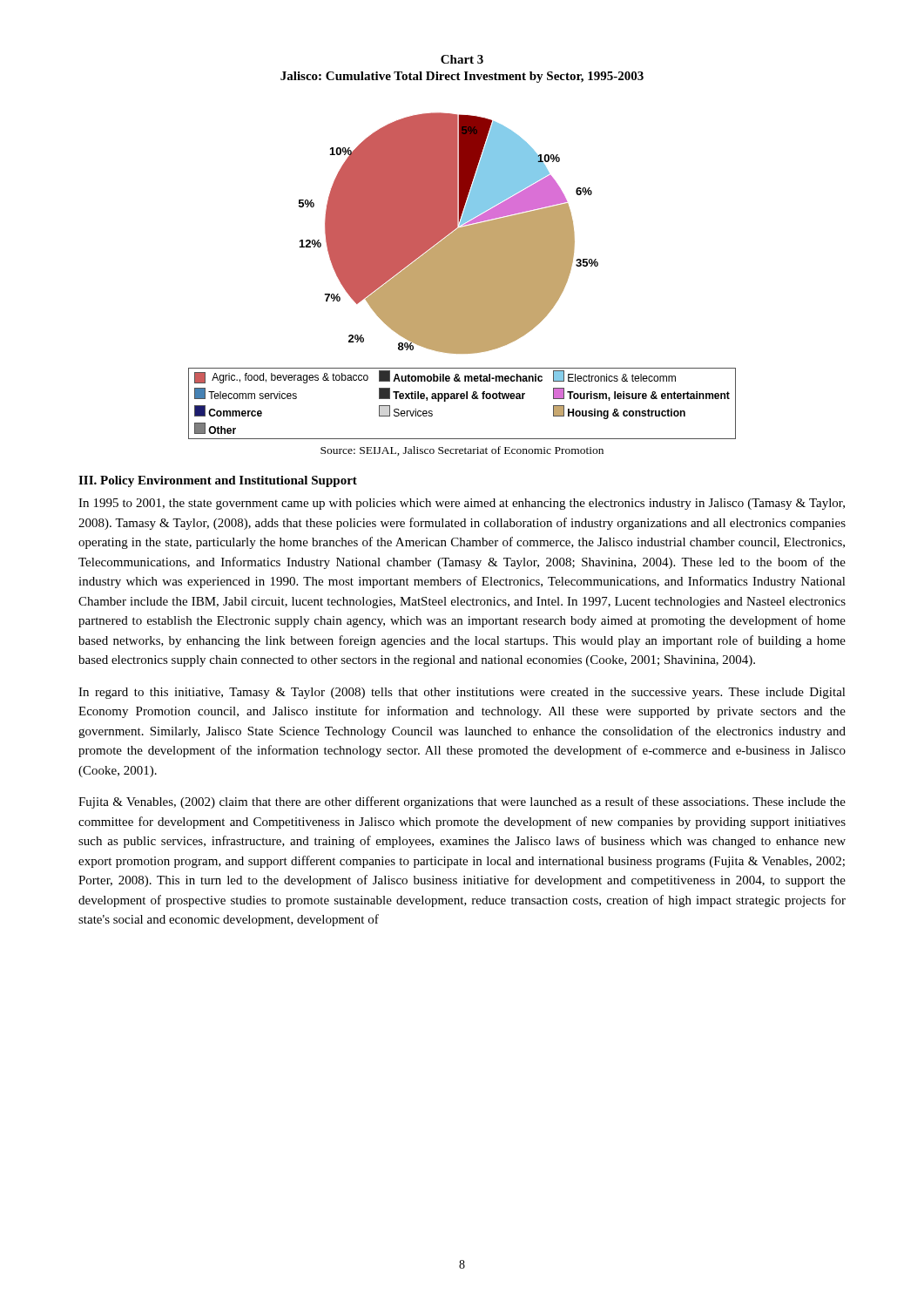Click on the text block that says "Fujita & Venables, (2002)"
The image size is (924, 1307).
tap(462, 860)
